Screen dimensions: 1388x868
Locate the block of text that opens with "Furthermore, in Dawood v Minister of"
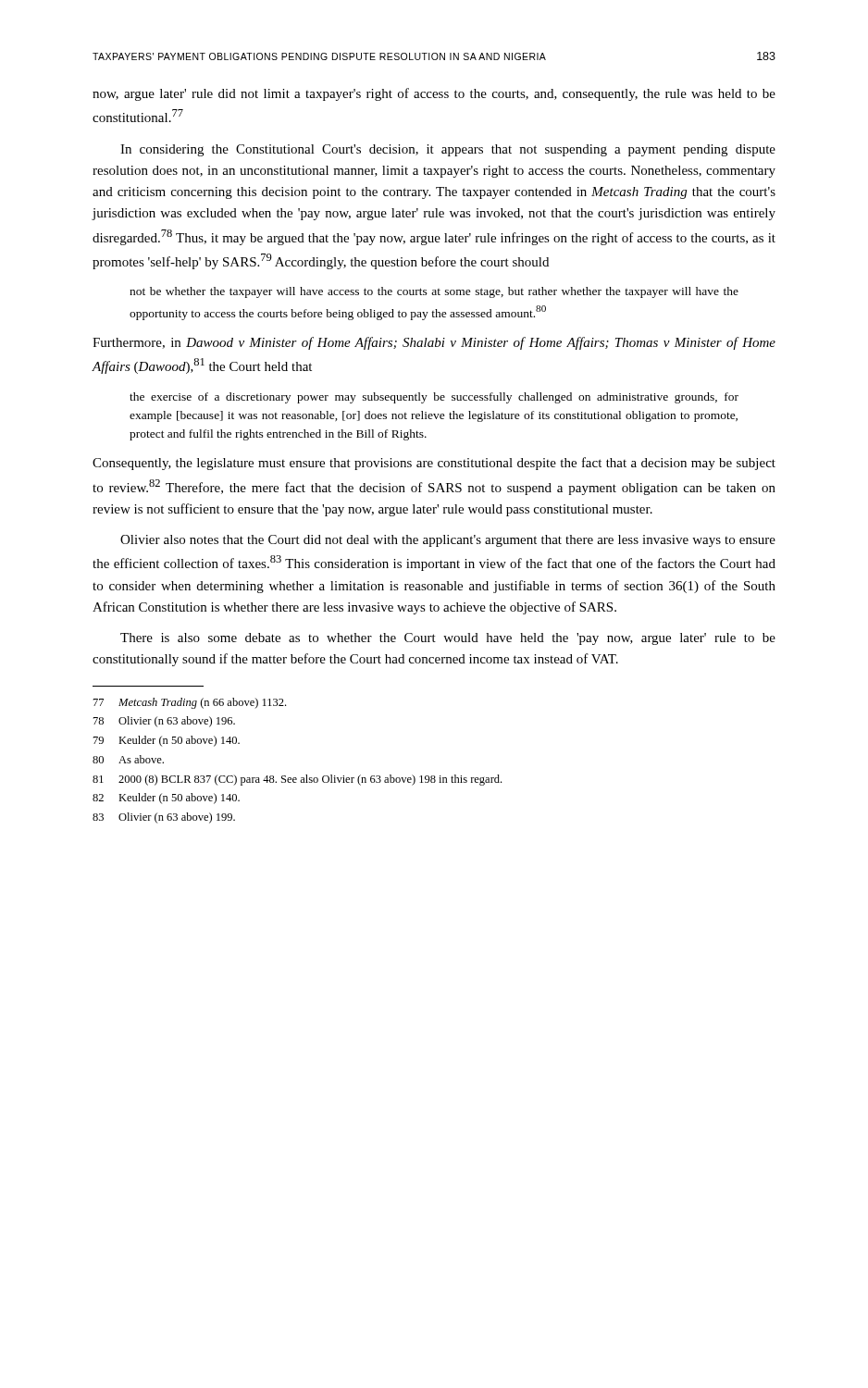coord(434,355)
